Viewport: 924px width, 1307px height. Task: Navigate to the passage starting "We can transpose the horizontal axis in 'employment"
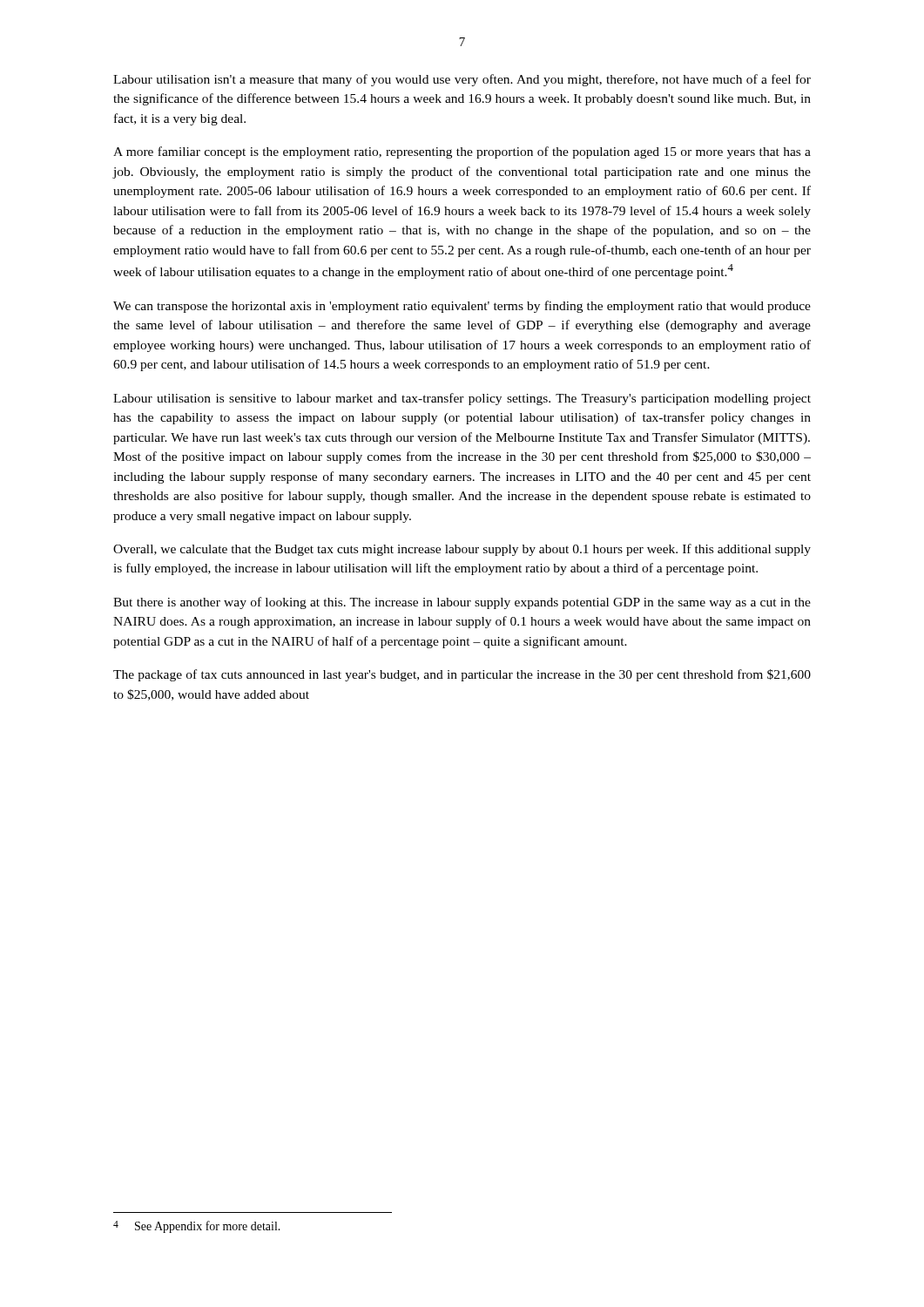tap(462, 335)
